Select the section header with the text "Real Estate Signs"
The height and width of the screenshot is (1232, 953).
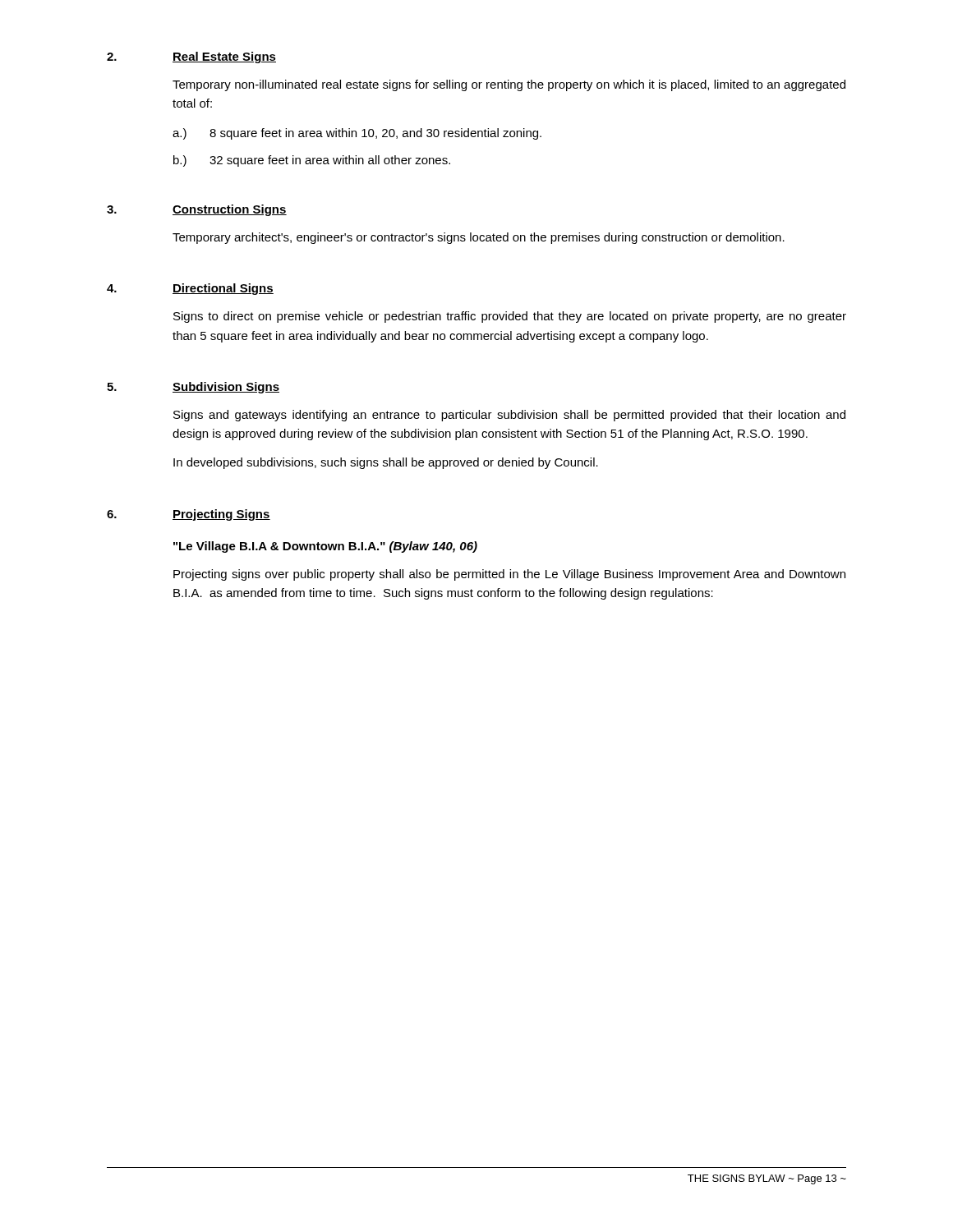tap(224, 56)
